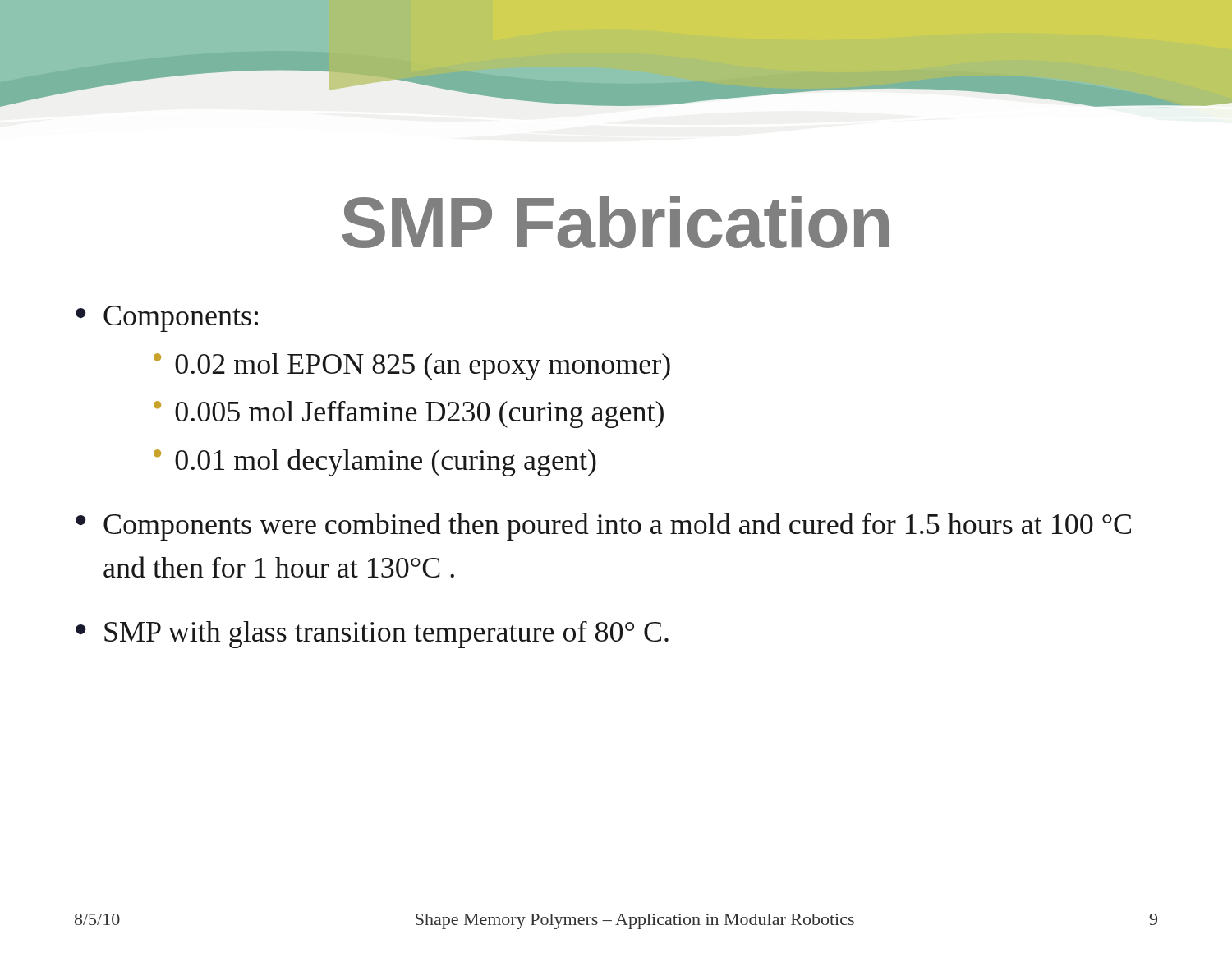Select the list item that reads "● 0.02 mol EPON 825 (an epoxy monomer)"
1232x953 pixels.
point(412,364)
